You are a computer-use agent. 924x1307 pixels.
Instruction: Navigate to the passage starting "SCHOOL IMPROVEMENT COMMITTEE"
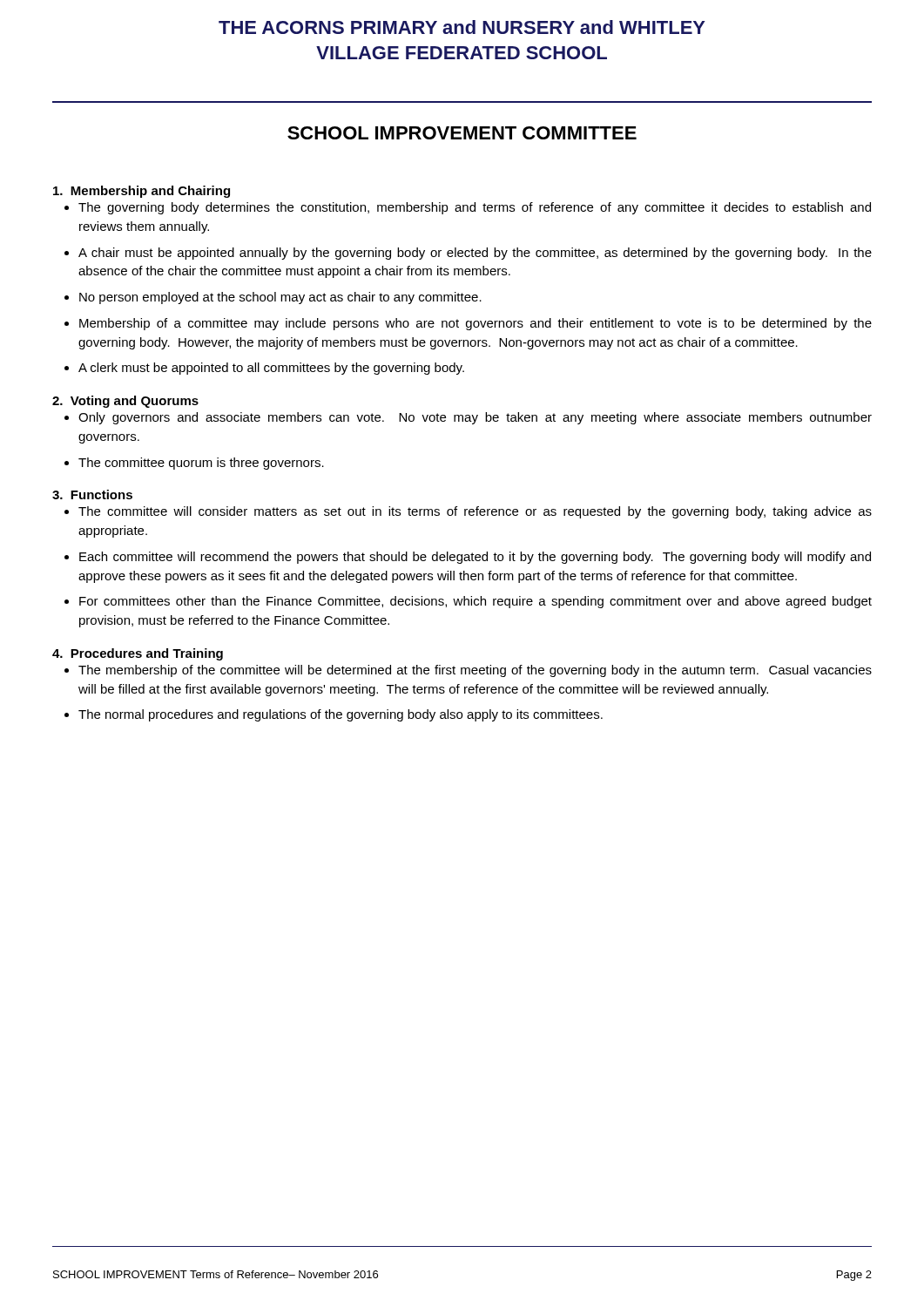462,133
